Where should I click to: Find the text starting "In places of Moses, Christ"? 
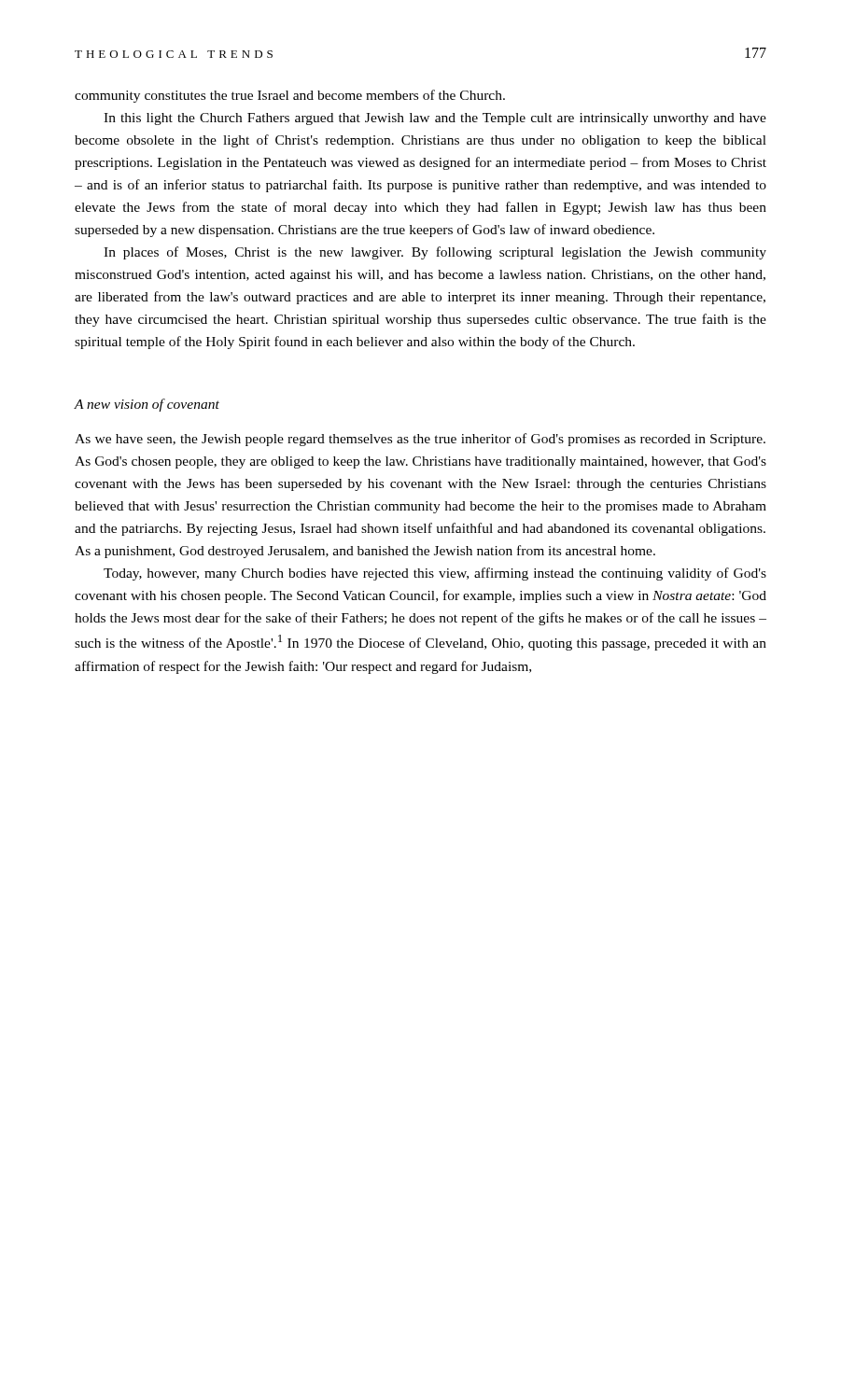pyautogui.click(x=420, y=297)
